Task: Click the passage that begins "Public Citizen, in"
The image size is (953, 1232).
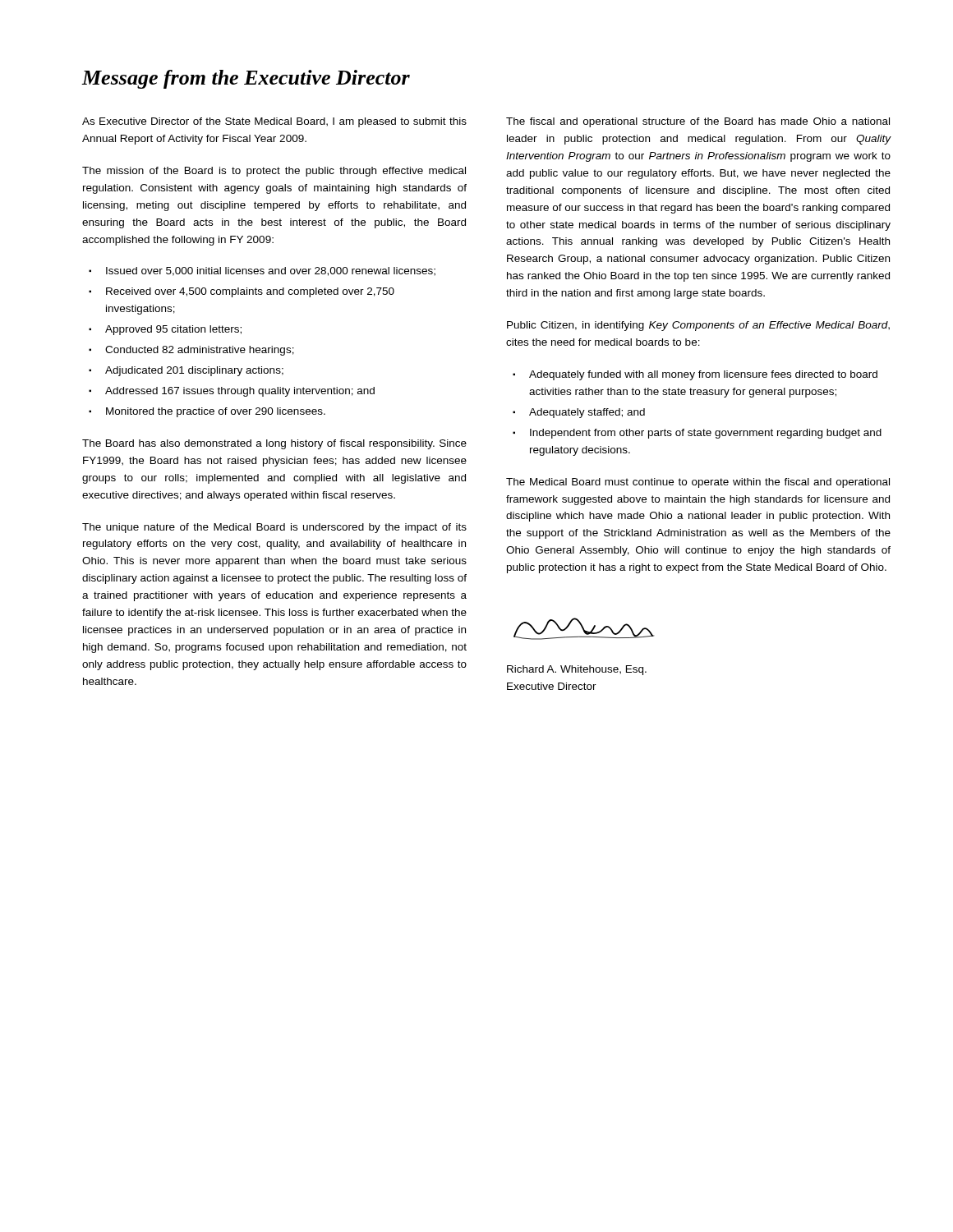Action: tap(698, 334)
